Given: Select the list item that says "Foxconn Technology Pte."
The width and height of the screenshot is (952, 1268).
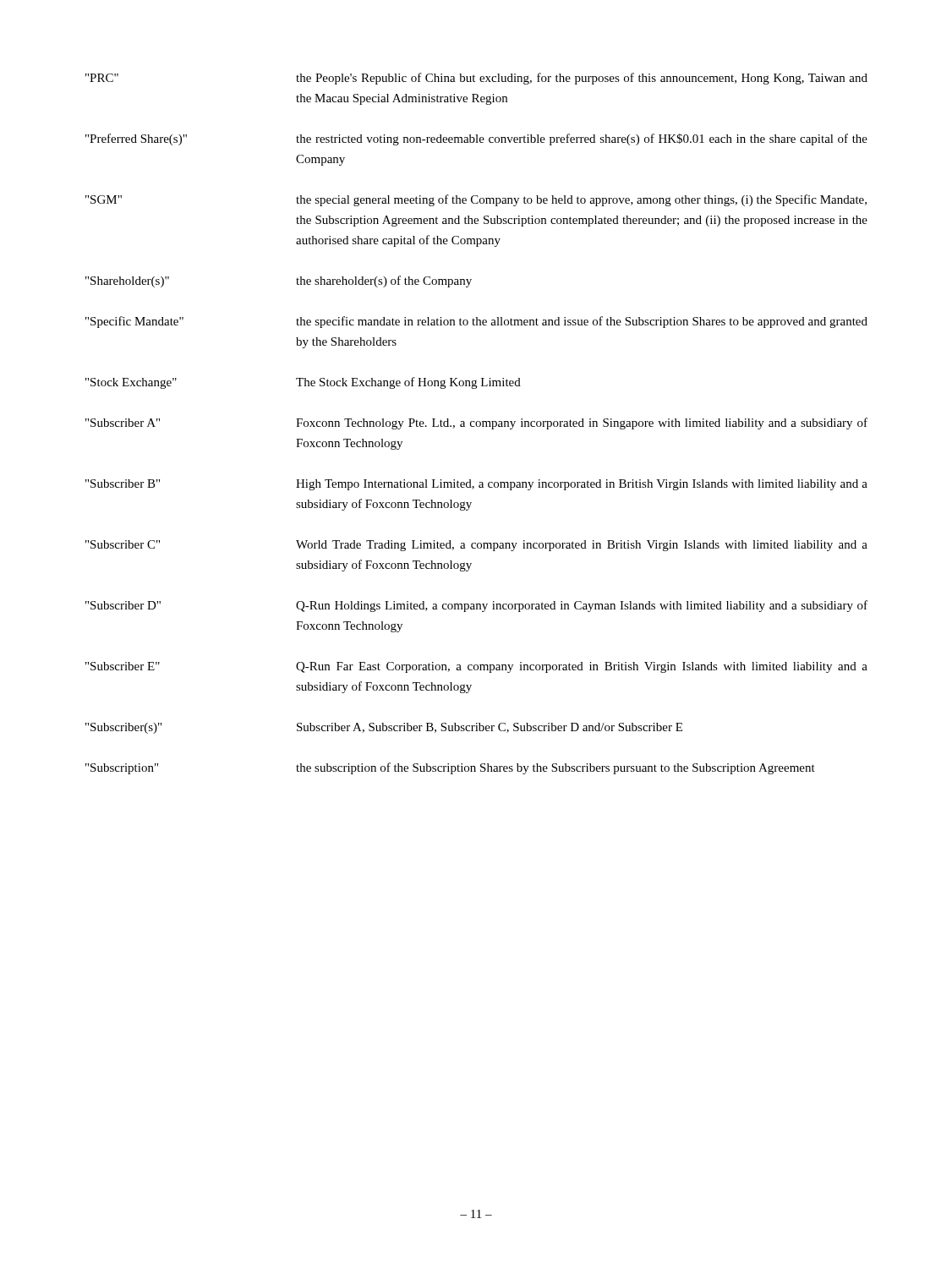Looking at the screenshot, I should (x=582, y=433).
